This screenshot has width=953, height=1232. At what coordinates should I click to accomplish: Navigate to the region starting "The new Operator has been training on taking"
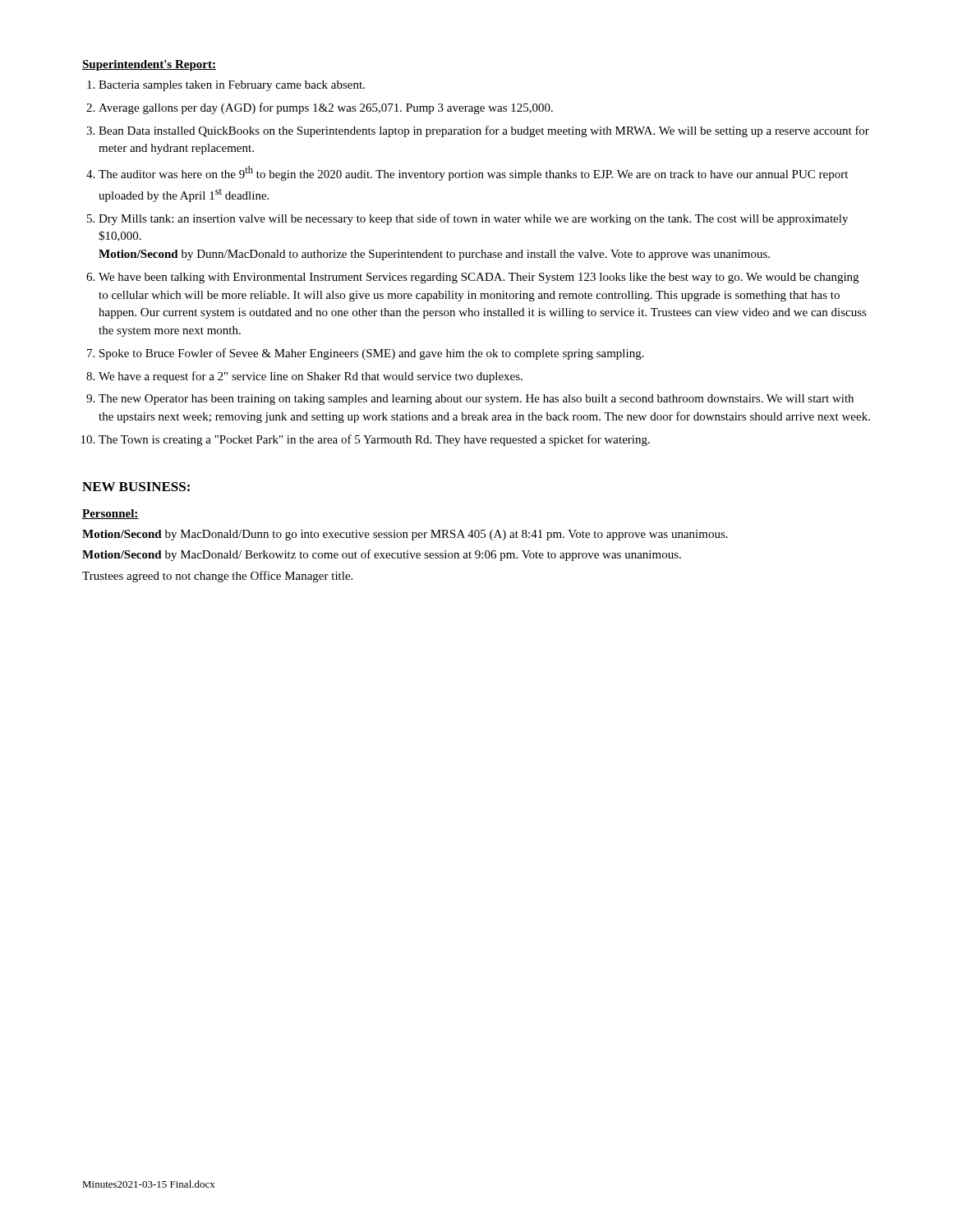[485, 408]
